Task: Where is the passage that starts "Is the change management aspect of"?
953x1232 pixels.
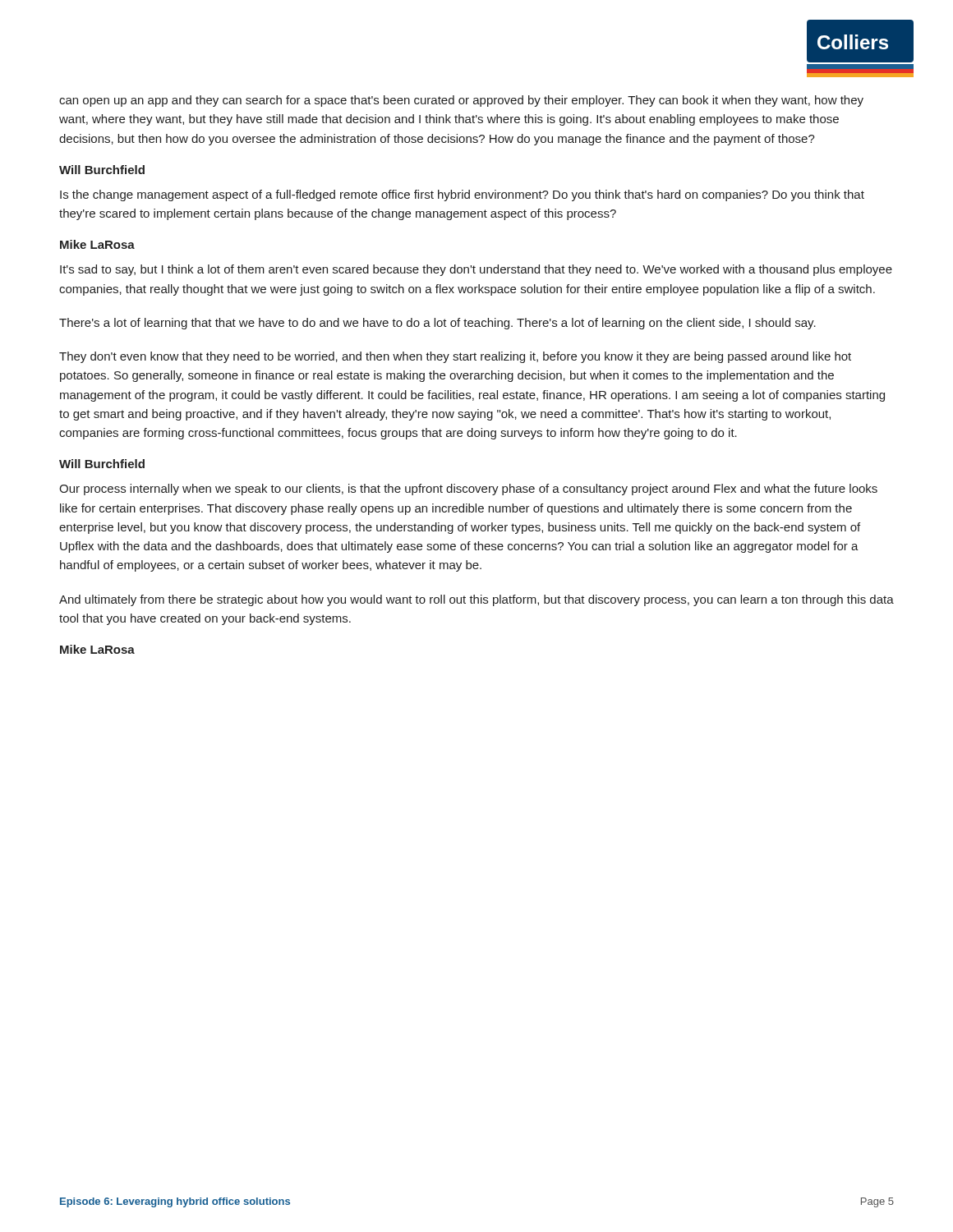Action: pos(462,204)
